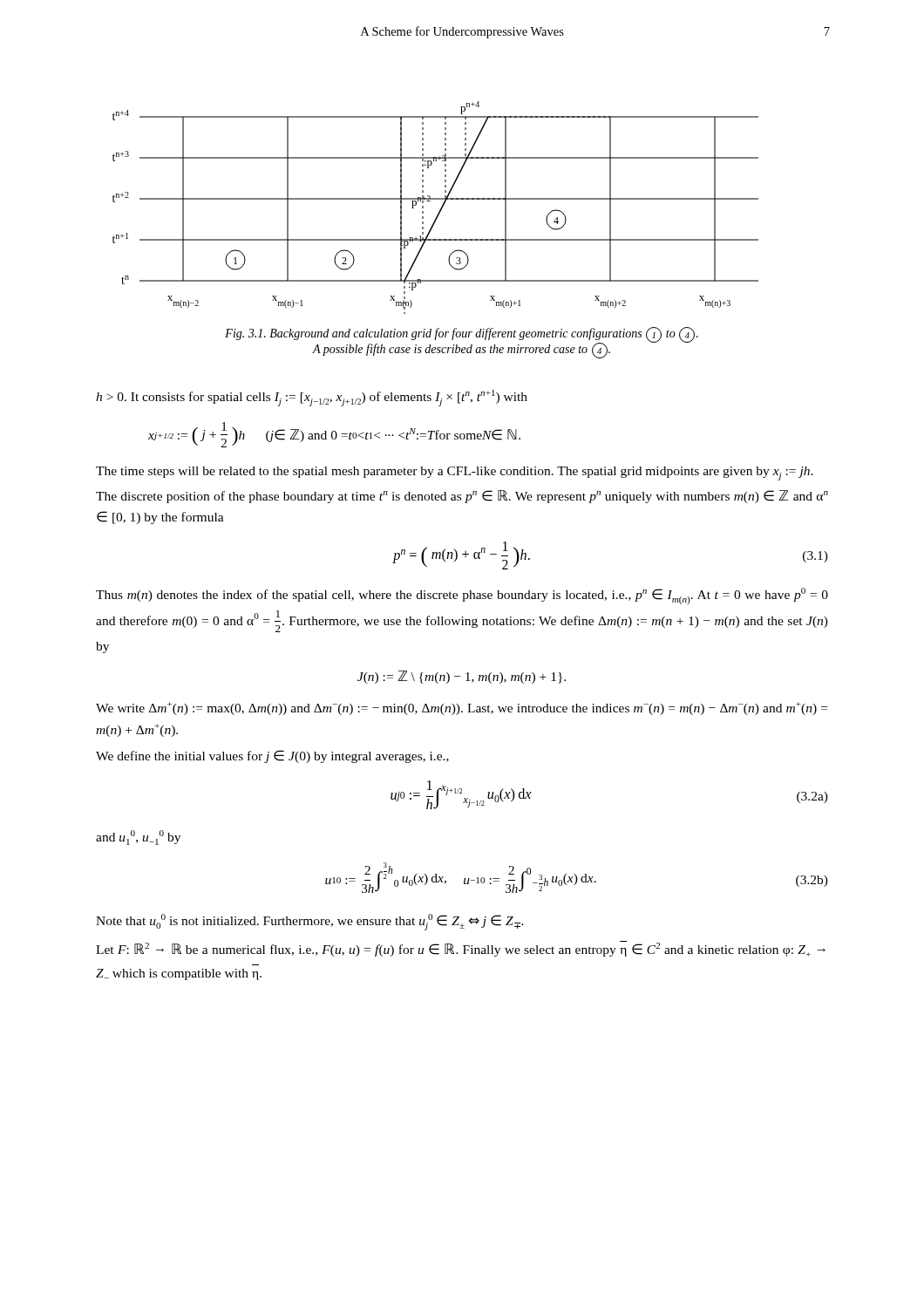Click the passage that begins "h > 0. It"
This screenshot has height=1308, width=924.
[312, 397]
